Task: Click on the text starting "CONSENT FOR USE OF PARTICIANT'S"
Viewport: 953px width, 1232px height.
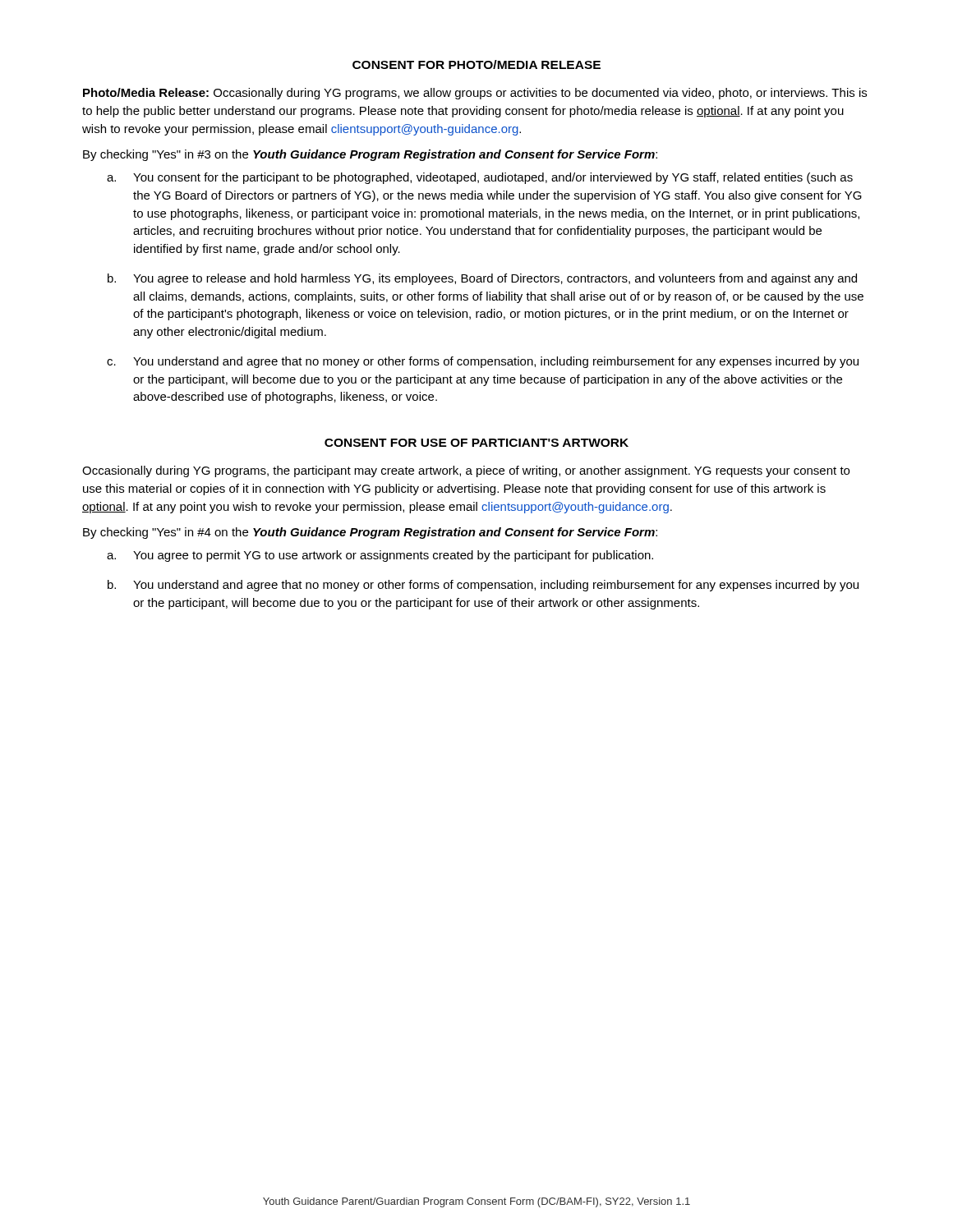Action: point(476,442)
